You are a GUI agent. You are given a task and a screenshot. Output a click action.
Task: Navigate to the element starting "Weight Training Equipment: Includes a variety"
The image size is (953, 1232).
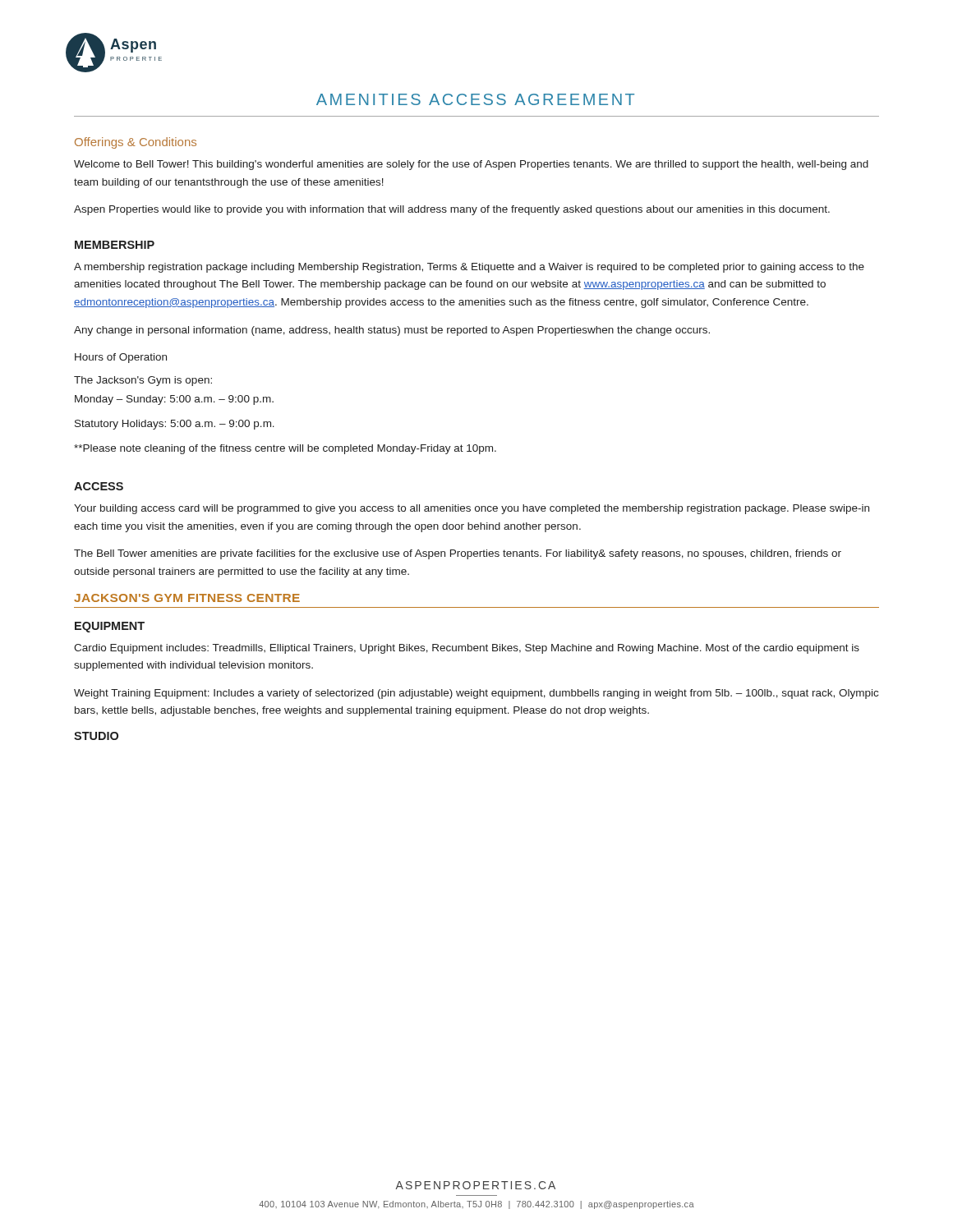click(x=476, y=701)
